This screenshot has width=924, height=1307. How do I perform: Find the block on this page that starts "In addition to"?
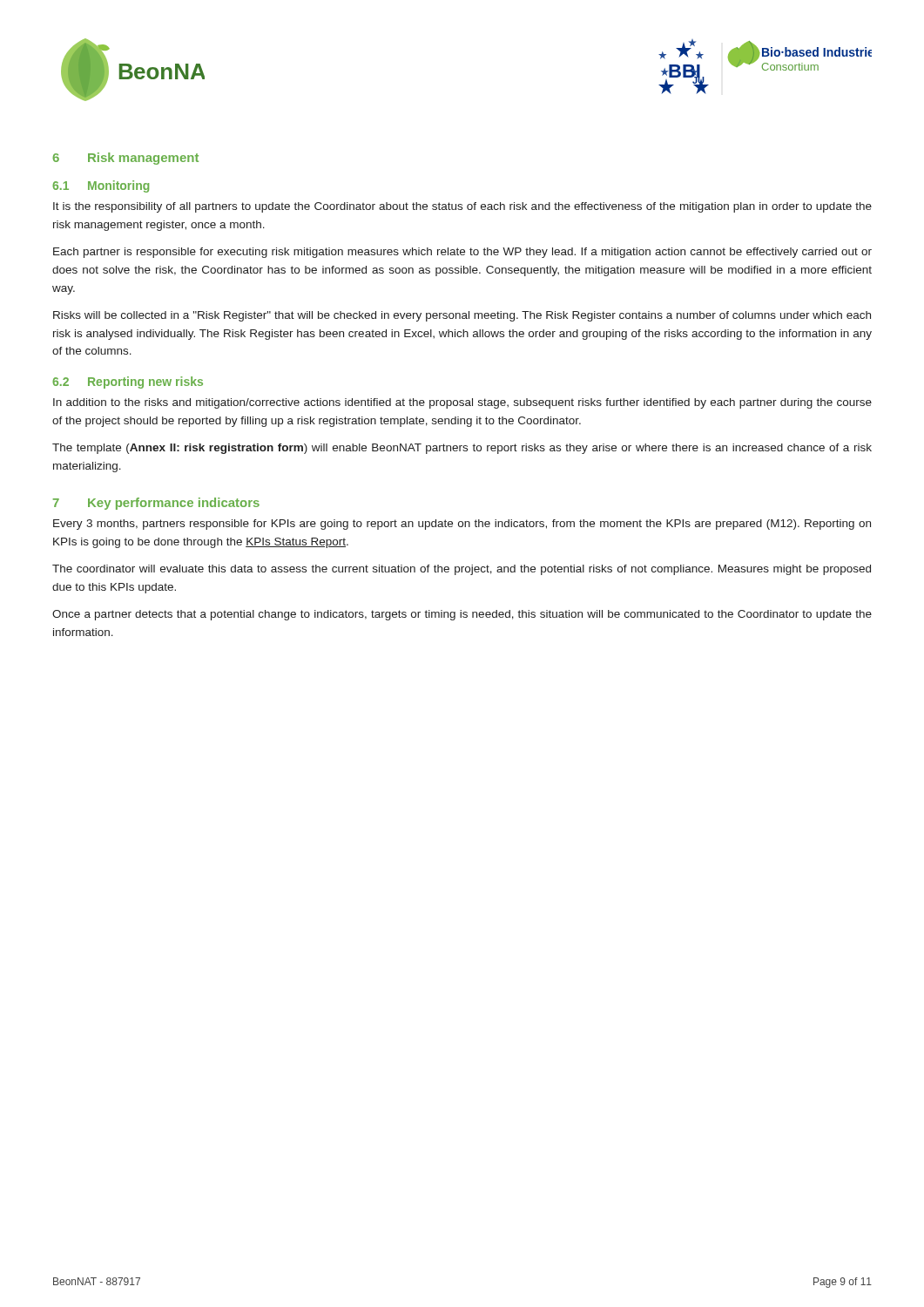pos(462,412)
